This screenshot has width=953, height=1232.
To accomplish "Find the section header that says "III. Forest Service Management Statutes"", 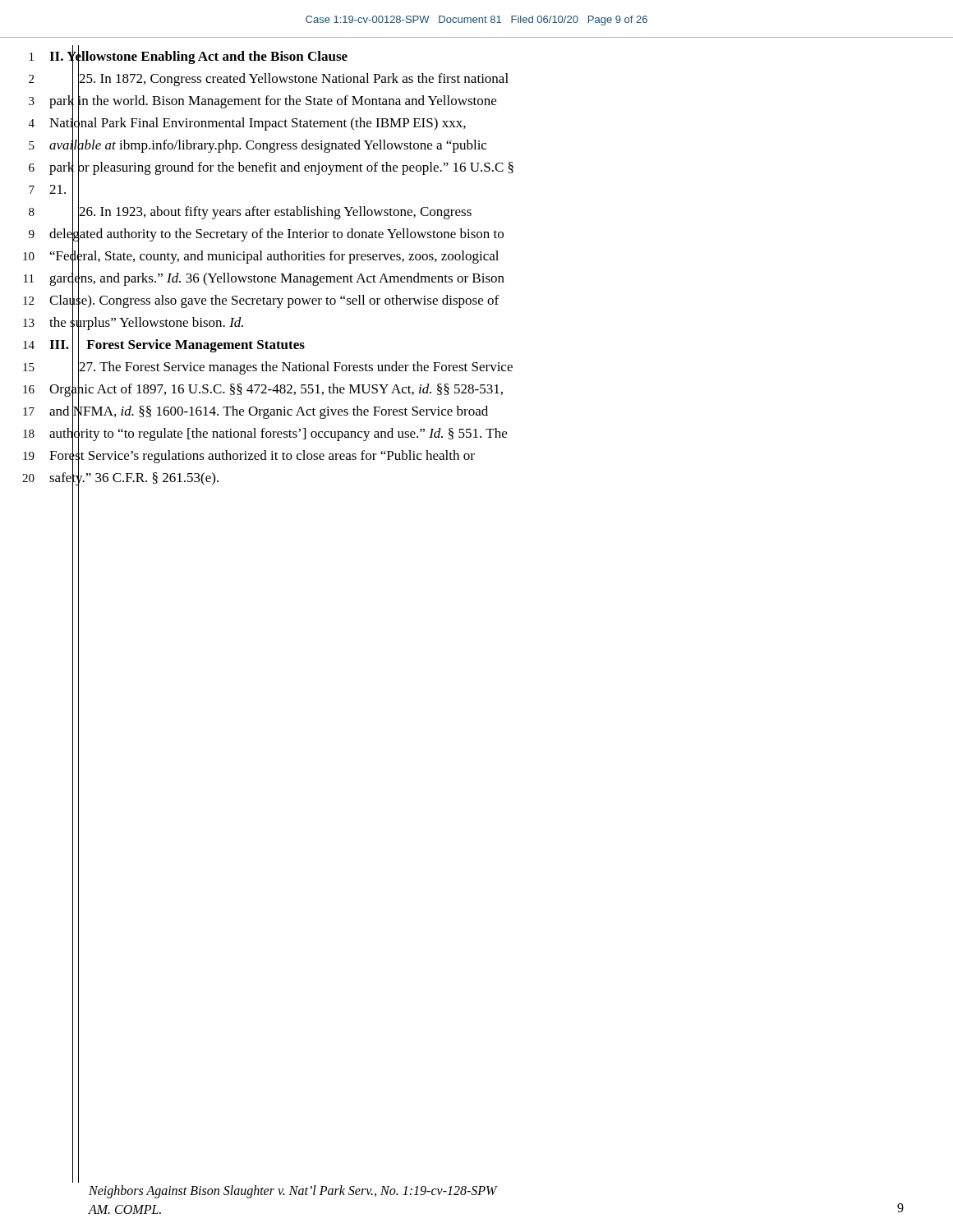I will tap(177, 345).
